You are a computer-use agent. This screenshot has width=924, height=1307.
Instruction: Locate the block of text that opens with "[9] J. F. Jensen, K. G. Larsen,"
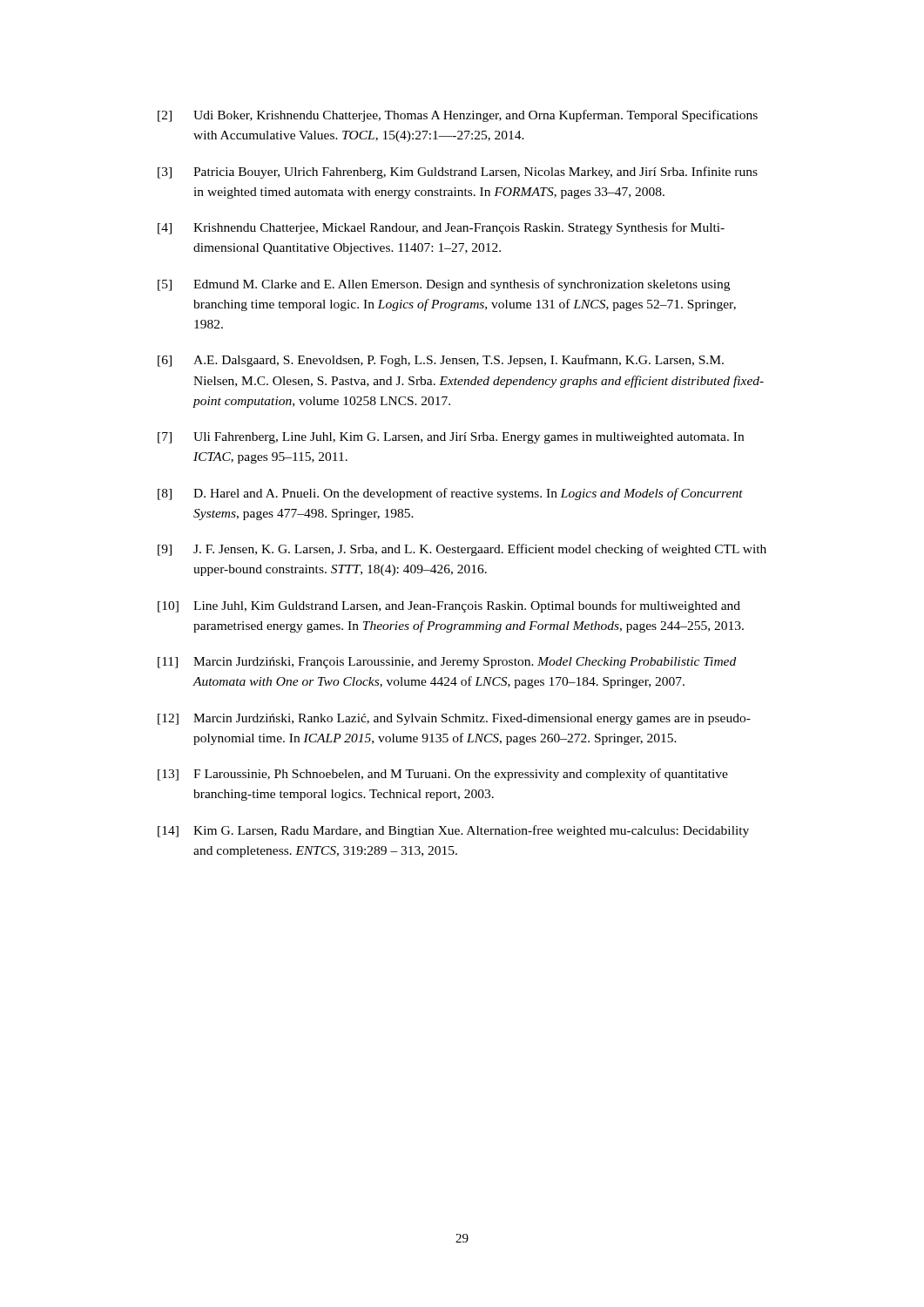tap(462, 559)
